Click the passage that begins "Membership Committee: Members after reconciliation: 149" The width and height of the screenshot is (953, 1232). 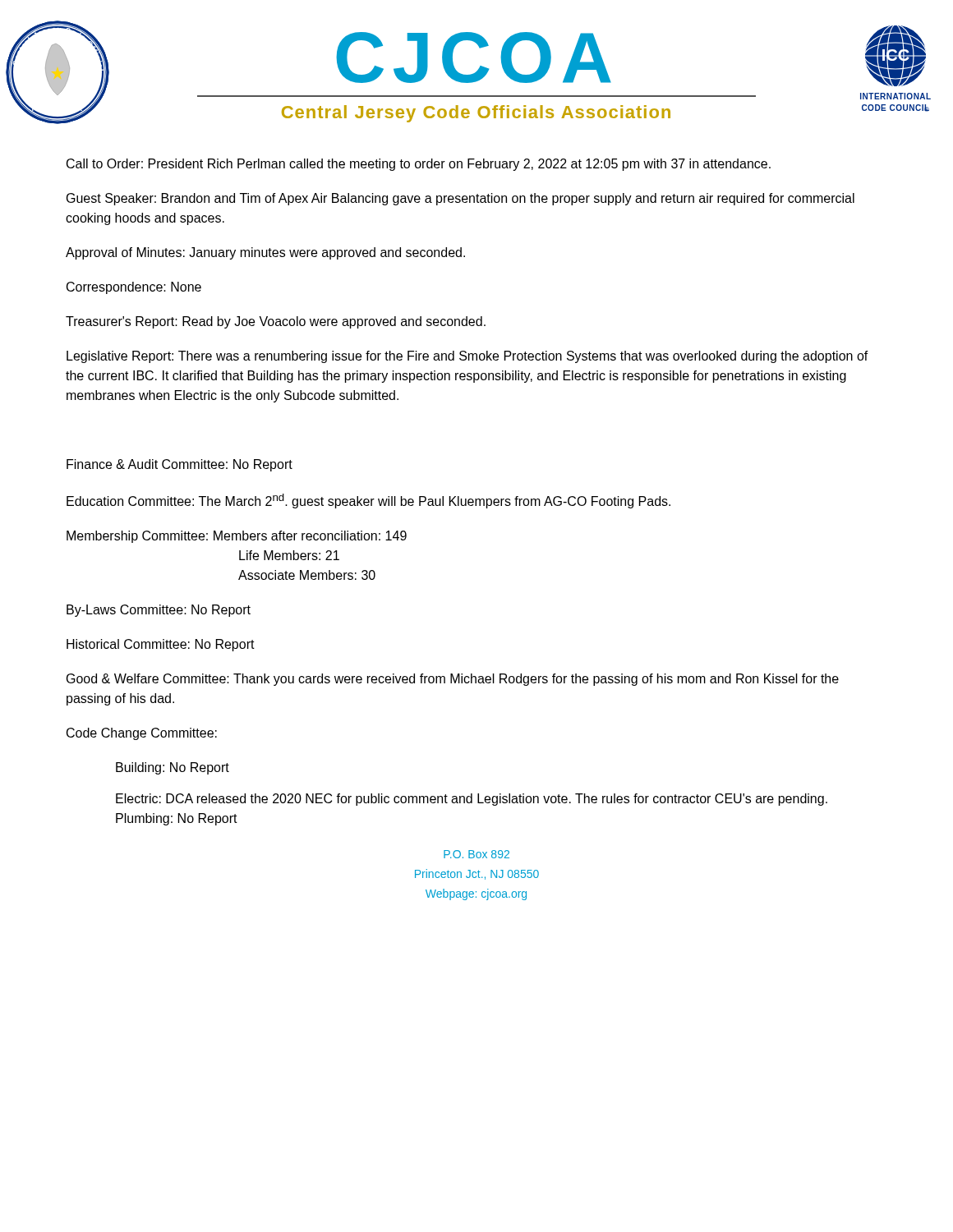point(236,558)
